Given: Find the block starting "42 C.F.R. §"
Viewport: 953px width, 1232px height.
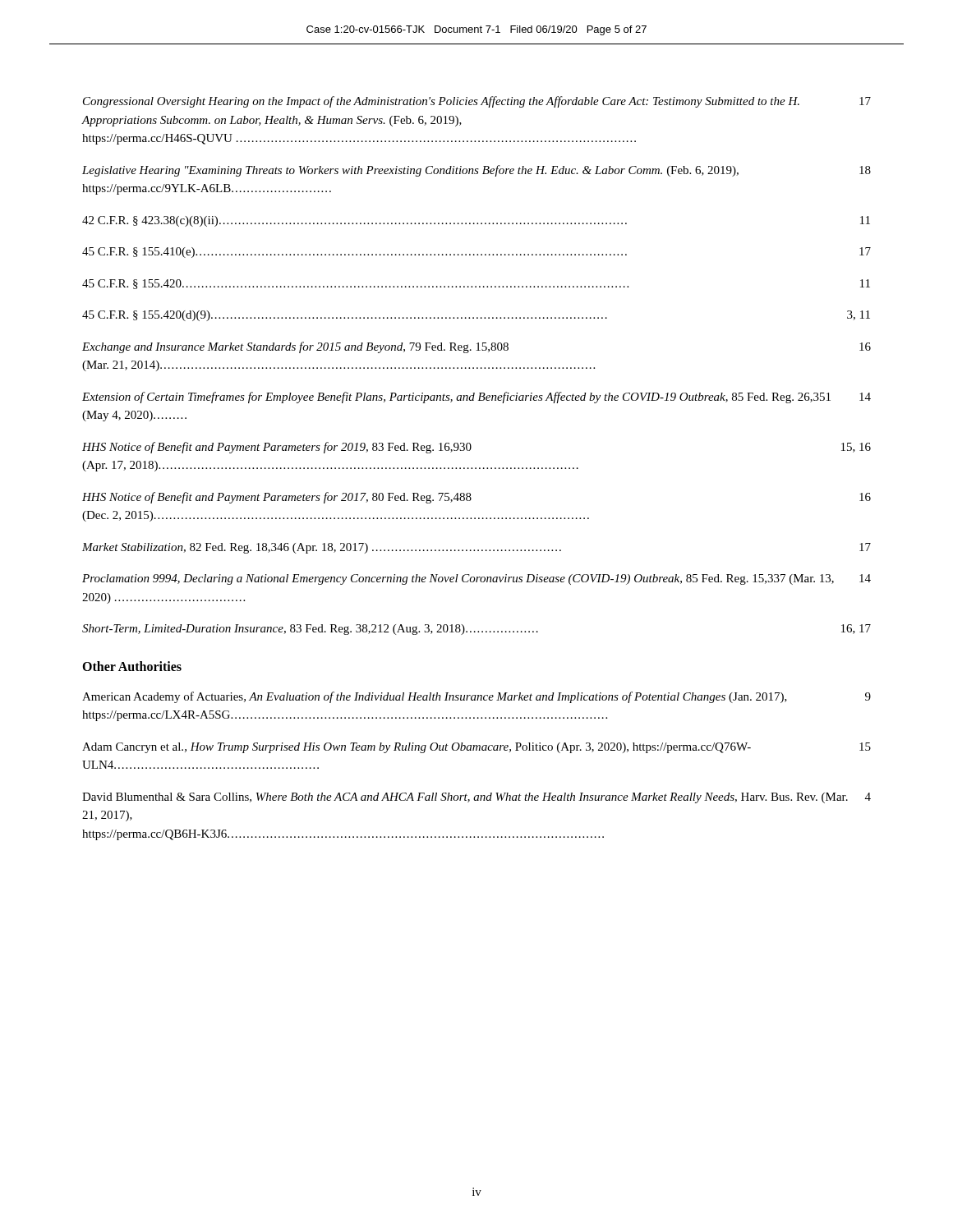Looking at the screenshot, I should click(x=476, y=220).
